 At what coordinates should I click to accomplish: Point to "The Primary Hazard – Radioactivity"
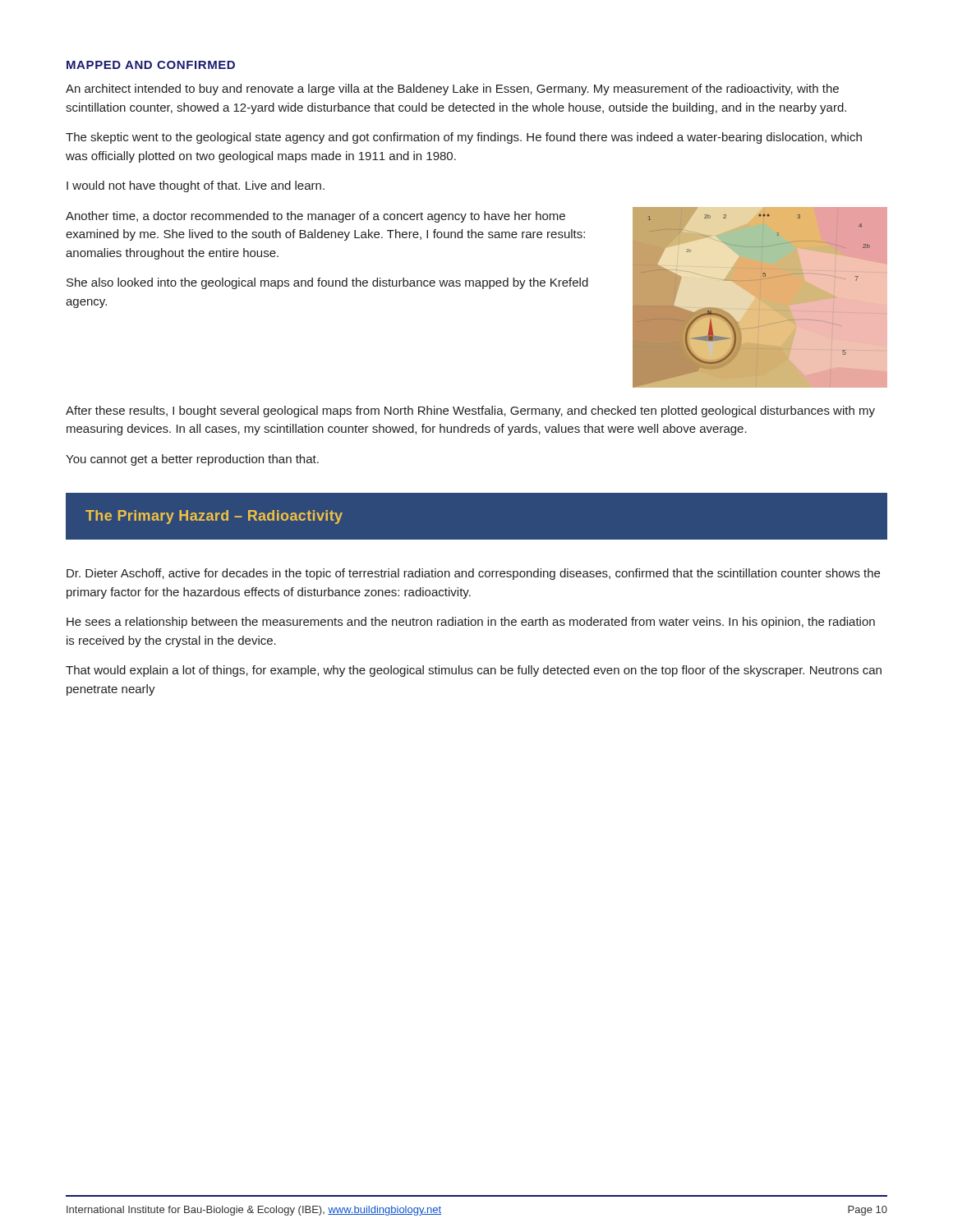click(x=214, y=516)
